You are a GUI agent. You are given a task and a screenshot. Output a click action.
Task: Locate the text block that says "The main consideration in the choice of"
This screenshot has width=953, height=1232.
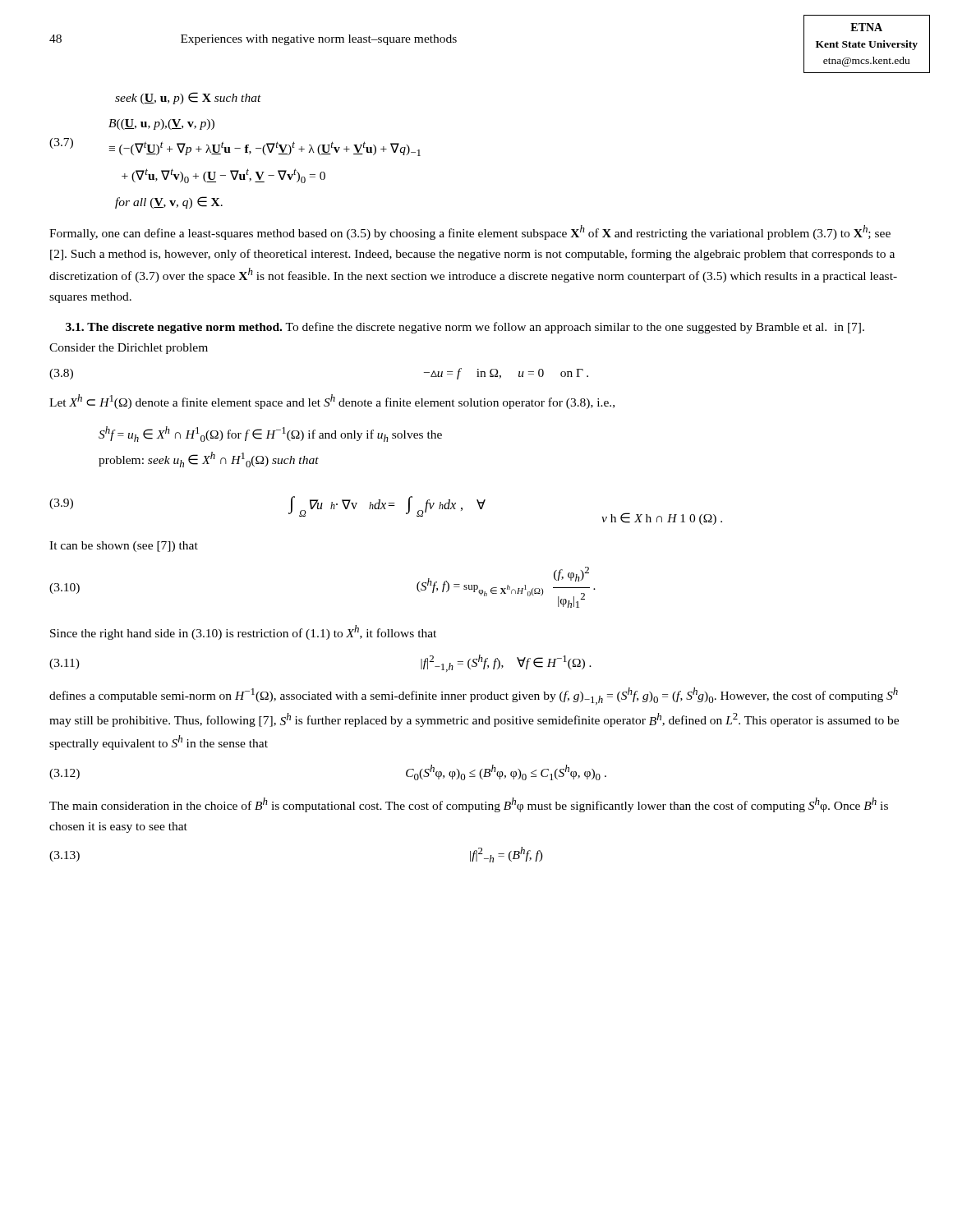pyautogui.click(x=469, y=814)
